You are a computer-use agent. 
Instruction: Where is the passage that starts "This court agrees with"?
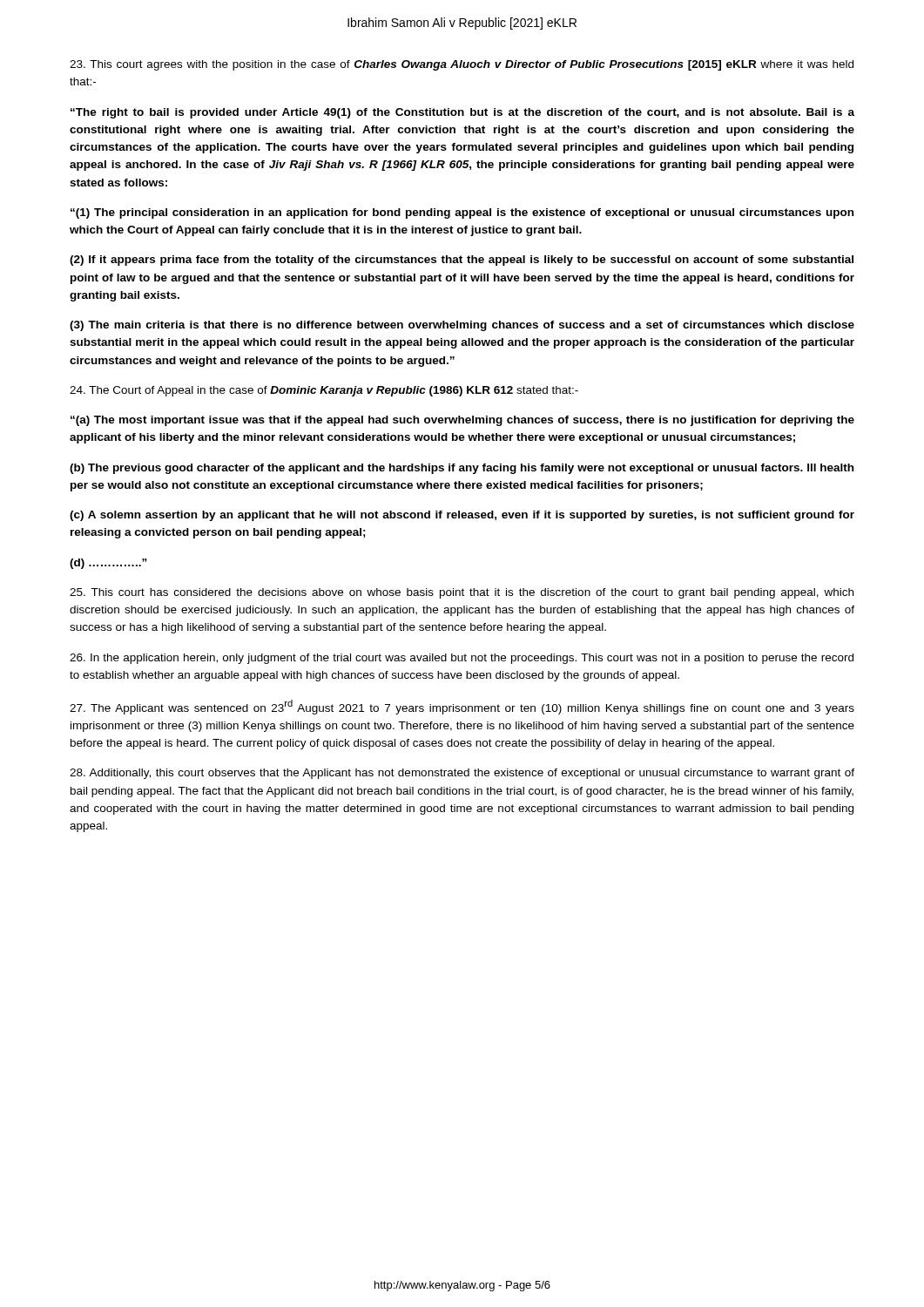point(462,73)
